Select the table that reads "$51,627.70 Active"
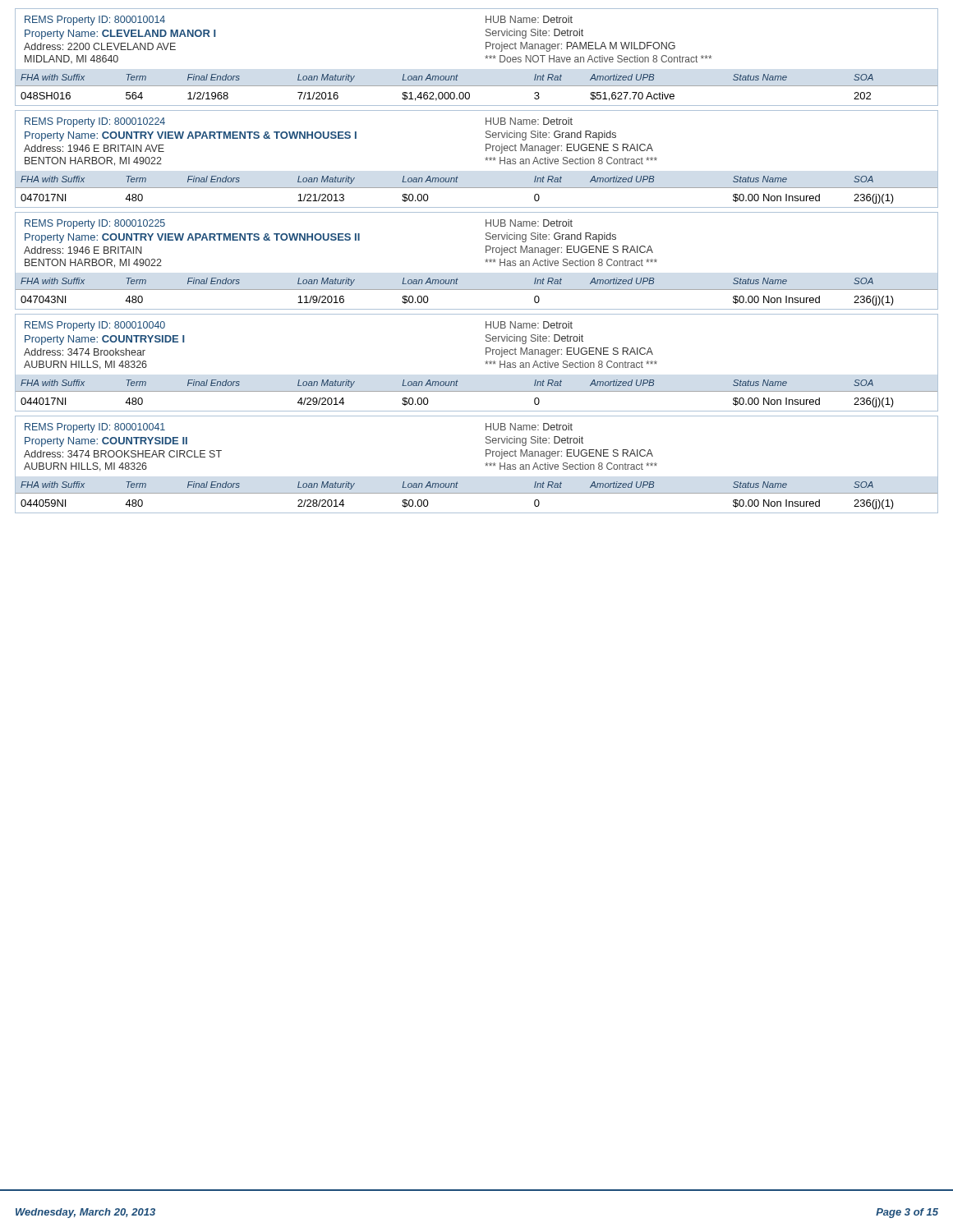The height and width of the screenshot is (1232, 953). 476,57
